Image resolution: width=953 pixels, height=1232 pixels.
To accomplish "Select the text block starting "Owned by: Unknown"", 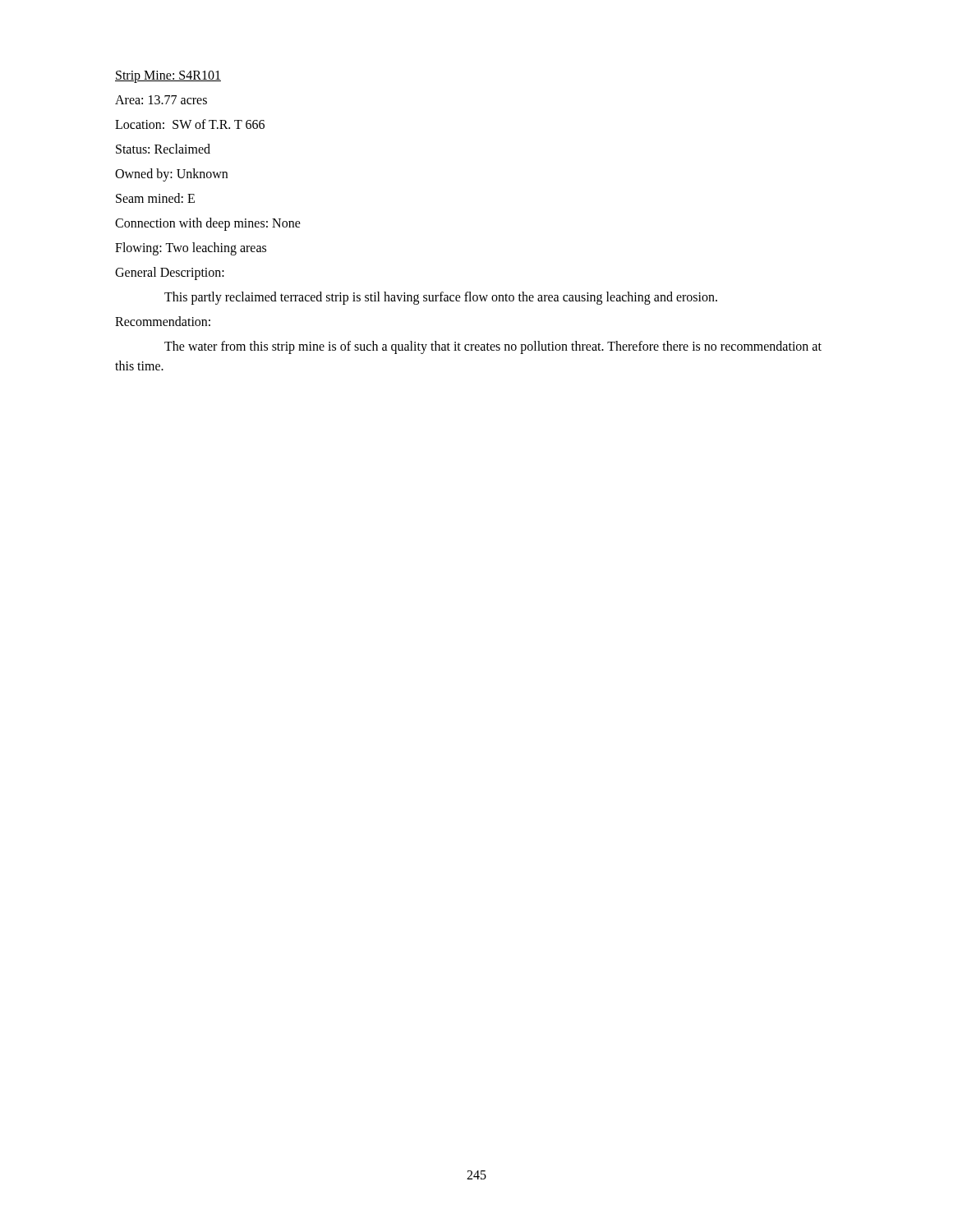I will (x=172, y=174).
